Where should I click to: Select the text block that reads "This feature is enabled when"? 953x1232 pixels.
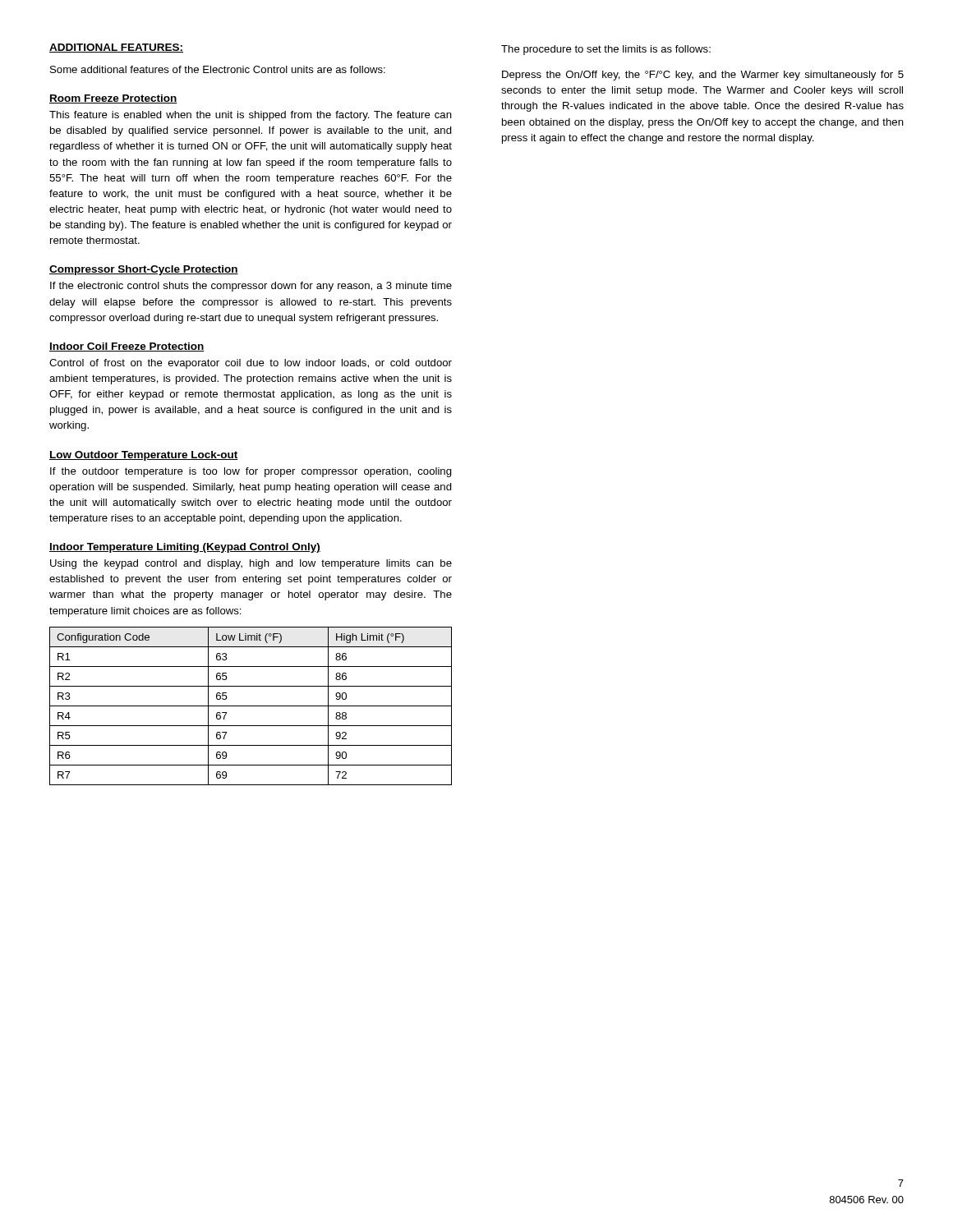point(251,178)
